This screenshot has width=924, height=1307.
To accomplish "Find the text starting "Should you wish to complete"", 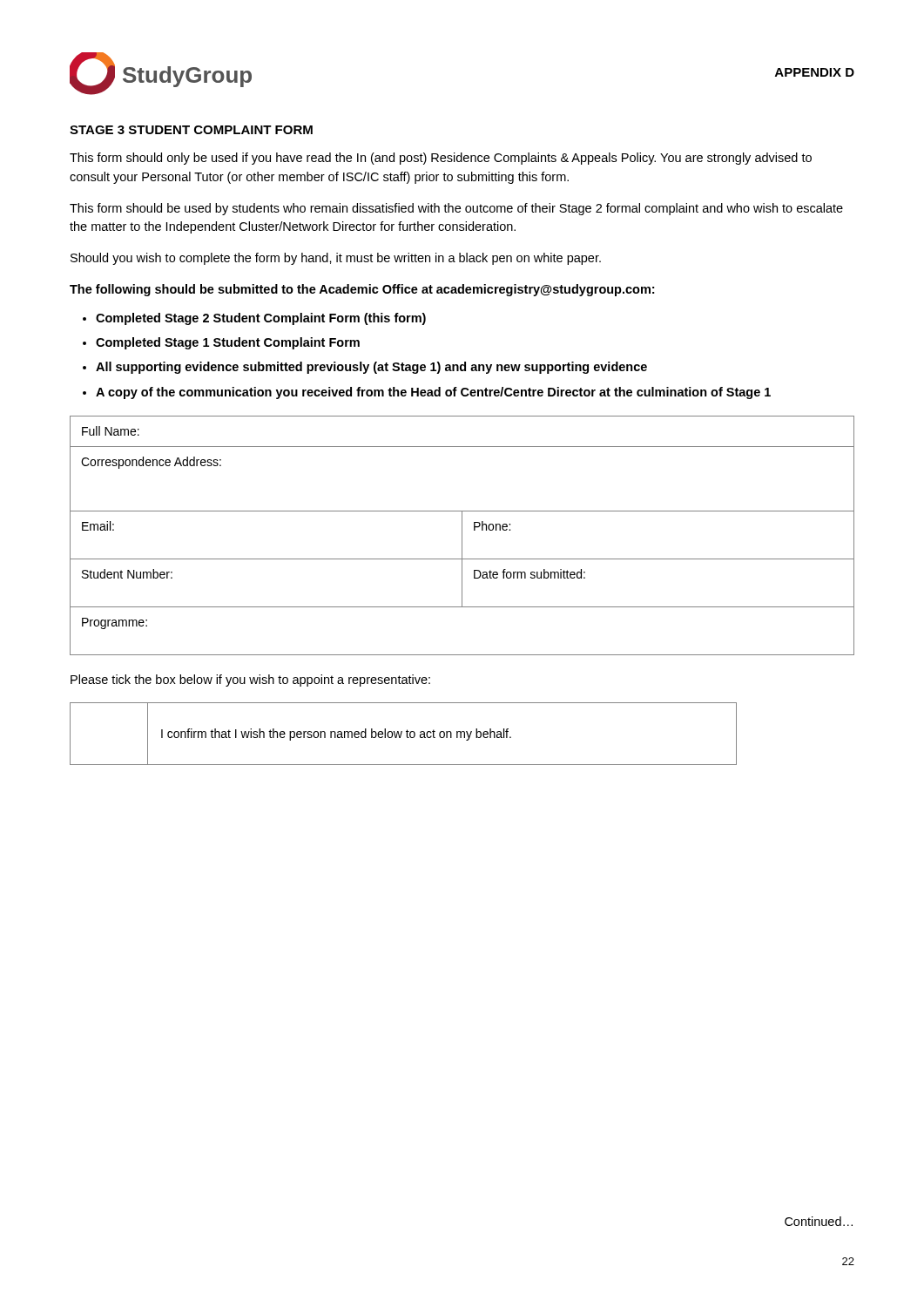I will click(336, 258).
